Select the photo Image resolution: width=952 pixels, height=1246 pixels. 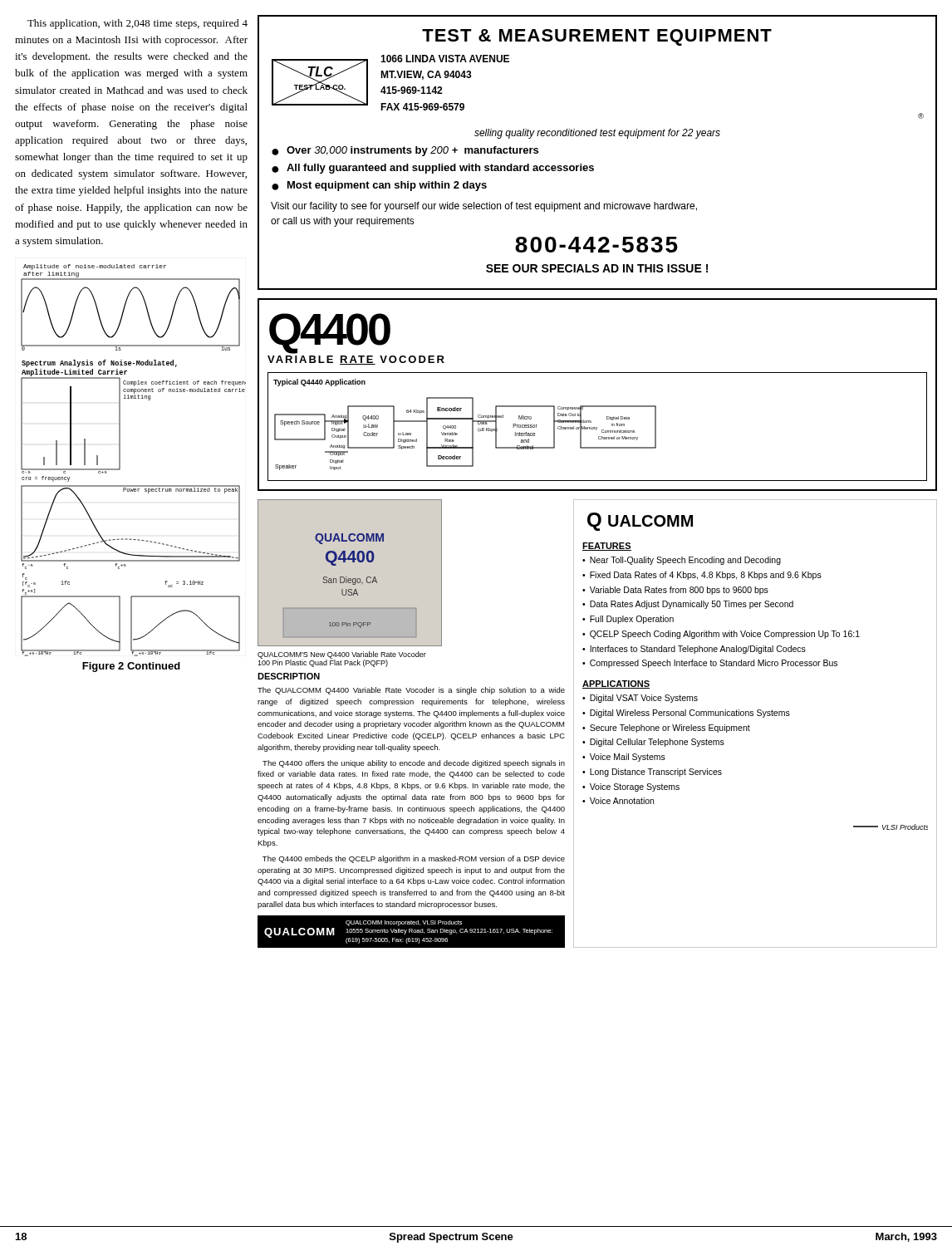350,573
